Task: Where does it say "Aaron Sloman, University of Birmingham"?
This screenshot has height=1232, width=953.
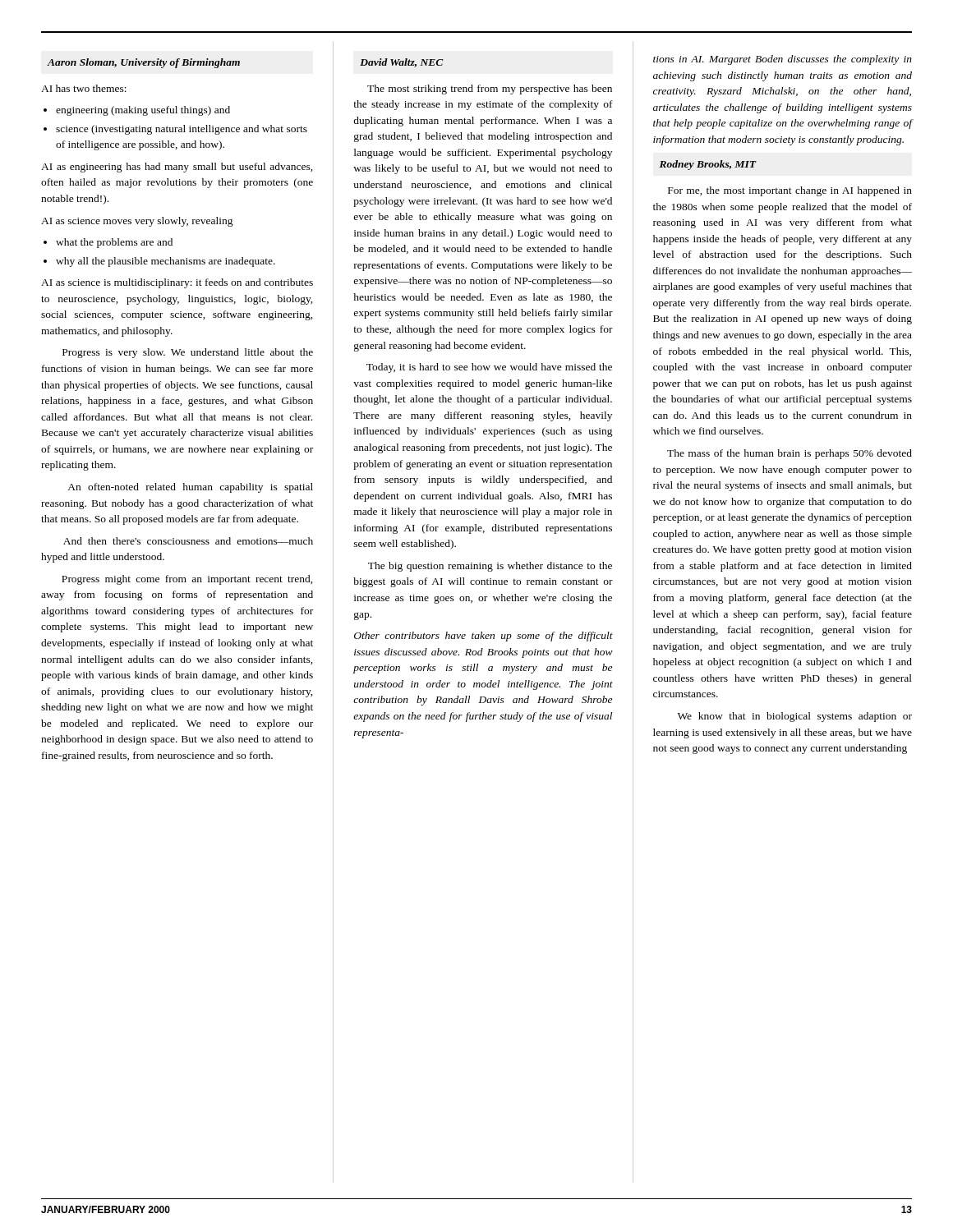Action: 177,62
